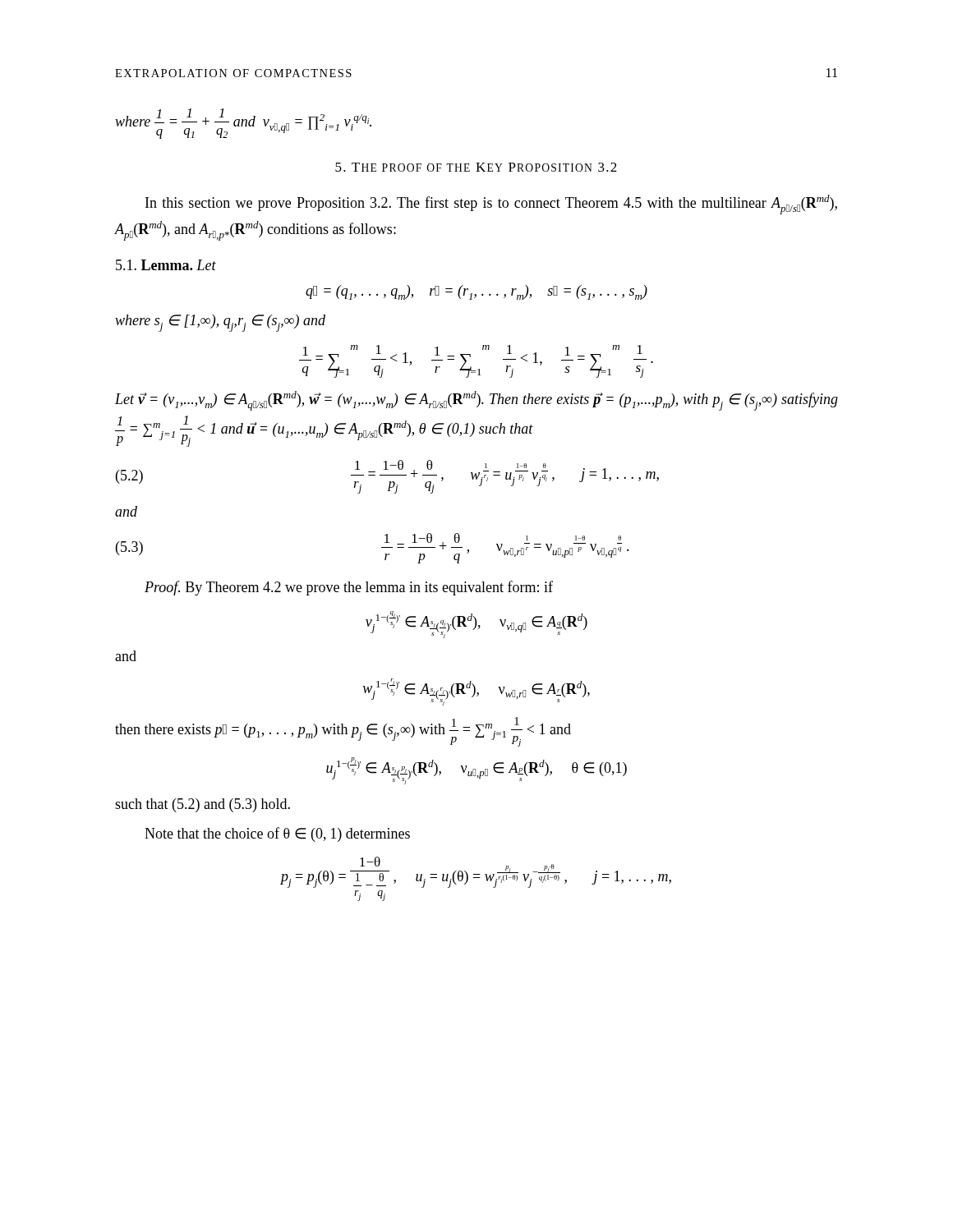Find the formula that reads "1 q = ∑j=1m"

[476, 360]
